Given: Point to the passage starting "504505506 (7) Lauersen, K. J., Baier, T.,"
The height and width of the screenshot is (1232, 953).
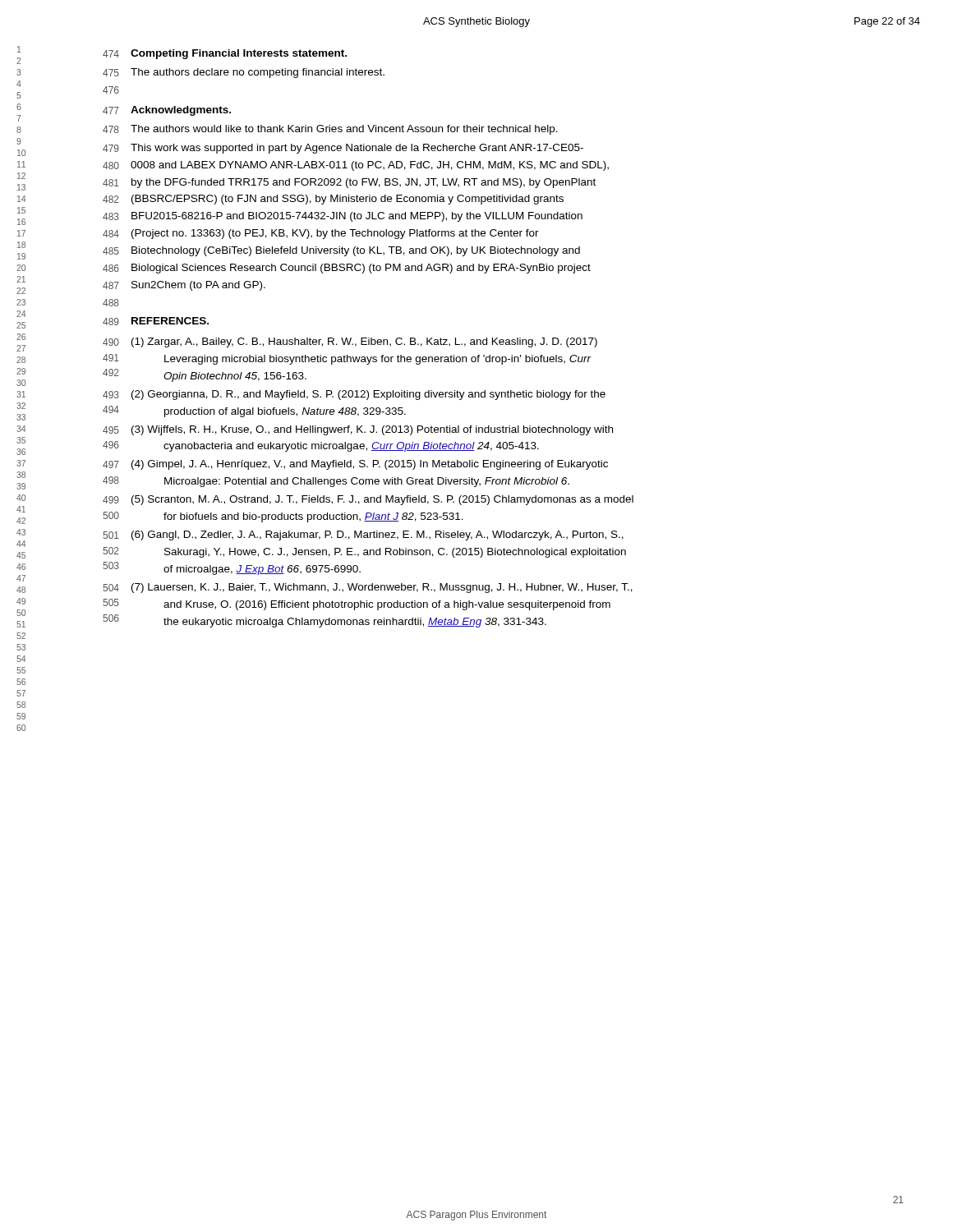Looking at the screenshot, I should 476,605.
